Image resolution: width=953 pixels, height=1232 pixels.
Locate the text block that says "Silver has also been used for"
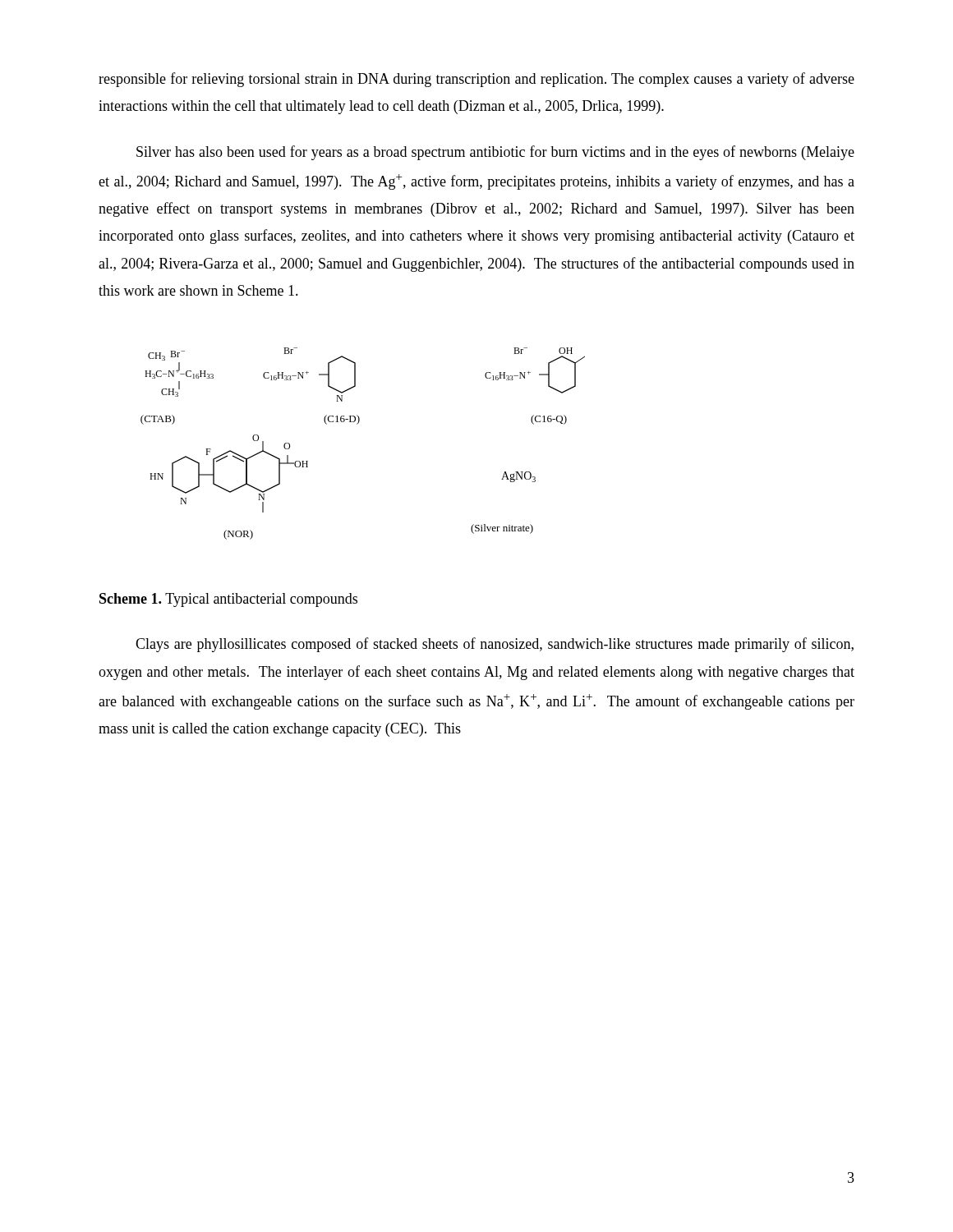(476, 221)
